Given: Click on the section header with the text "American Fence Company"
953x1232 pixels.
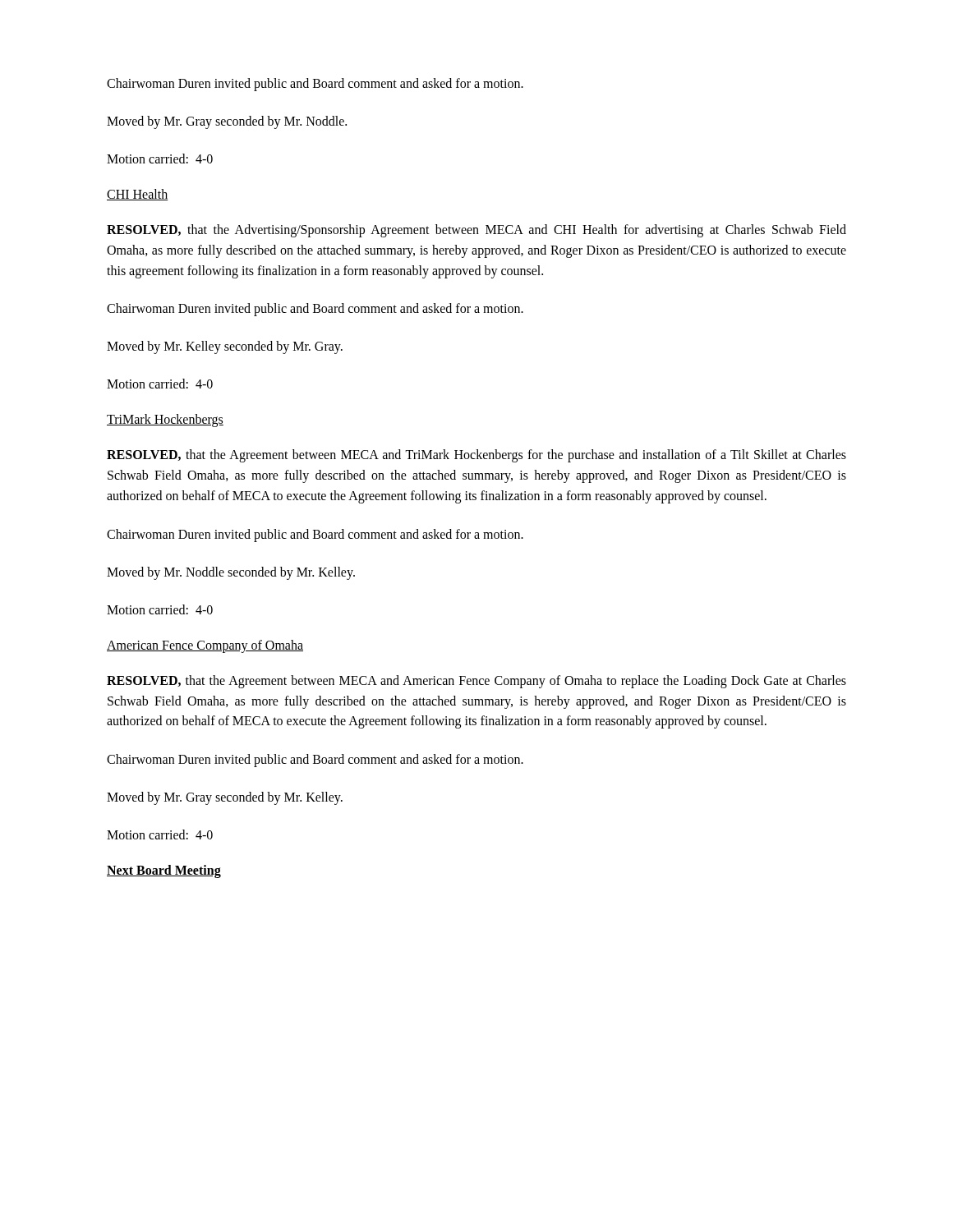Looking at the screenshot, I should coord(205,645).
